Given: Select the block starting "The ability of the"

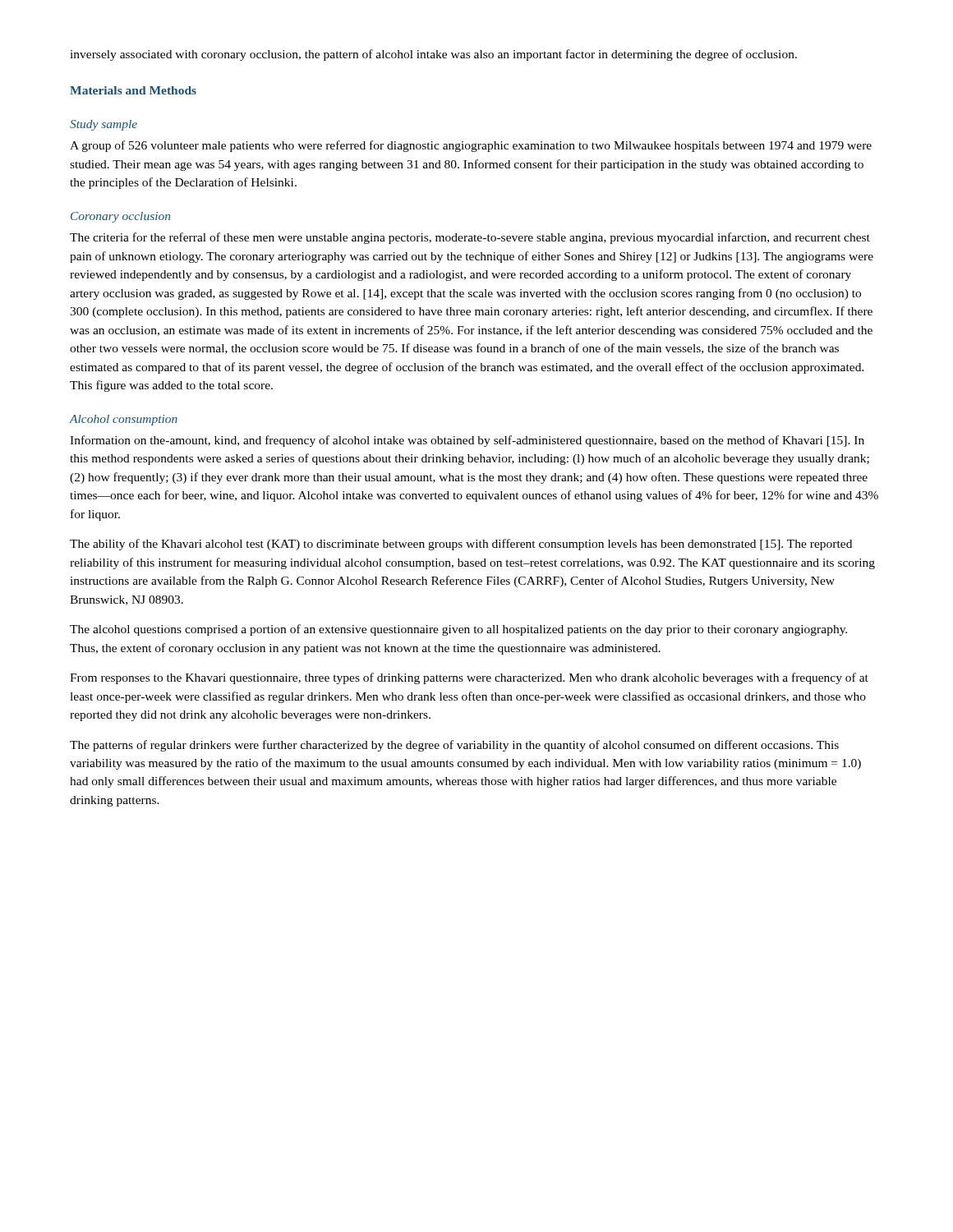Looking at the screenshot, I should pos(474,572).
